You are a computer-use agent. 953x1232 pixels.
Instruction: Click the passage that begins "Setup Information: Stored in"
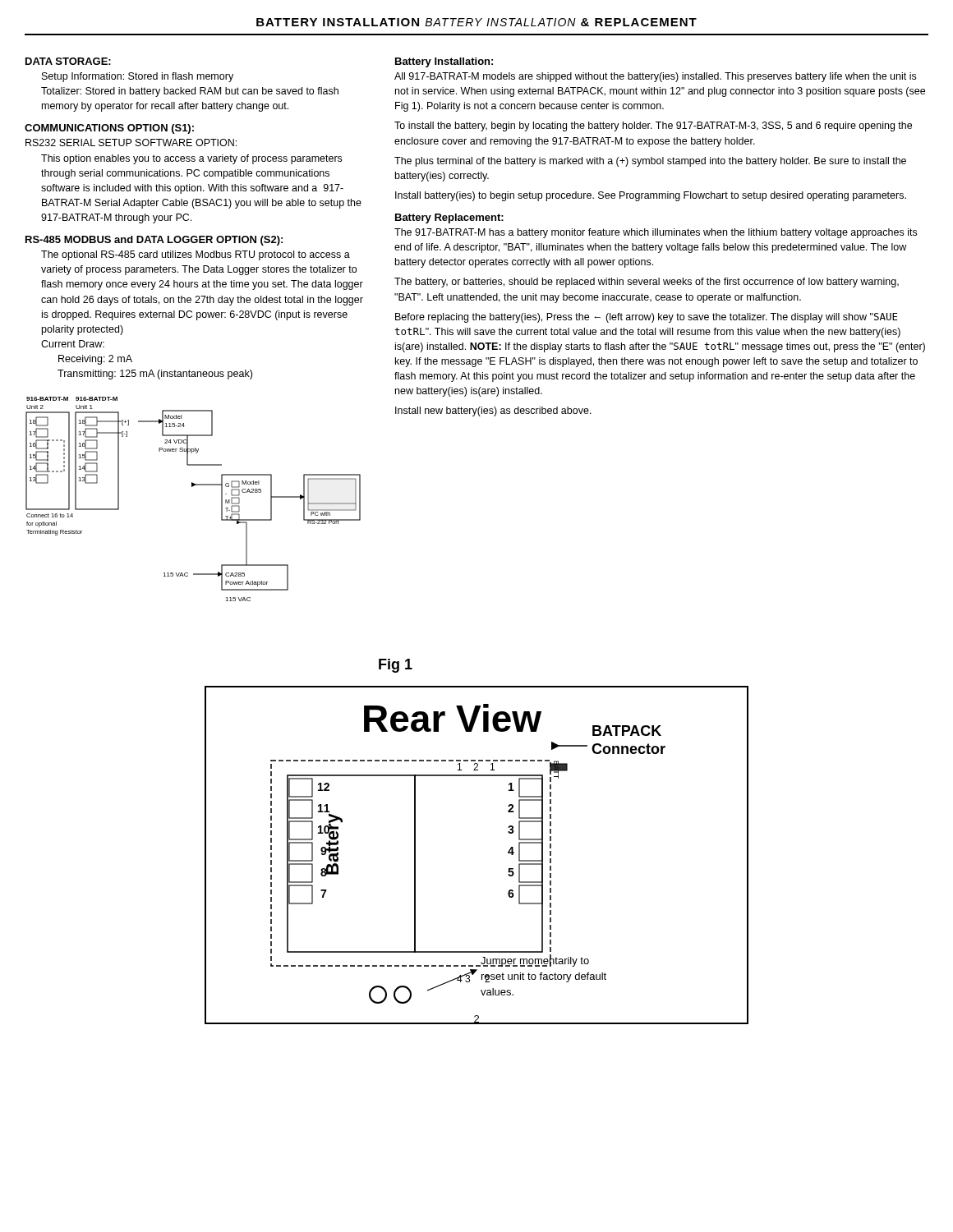tap(190, 91)
